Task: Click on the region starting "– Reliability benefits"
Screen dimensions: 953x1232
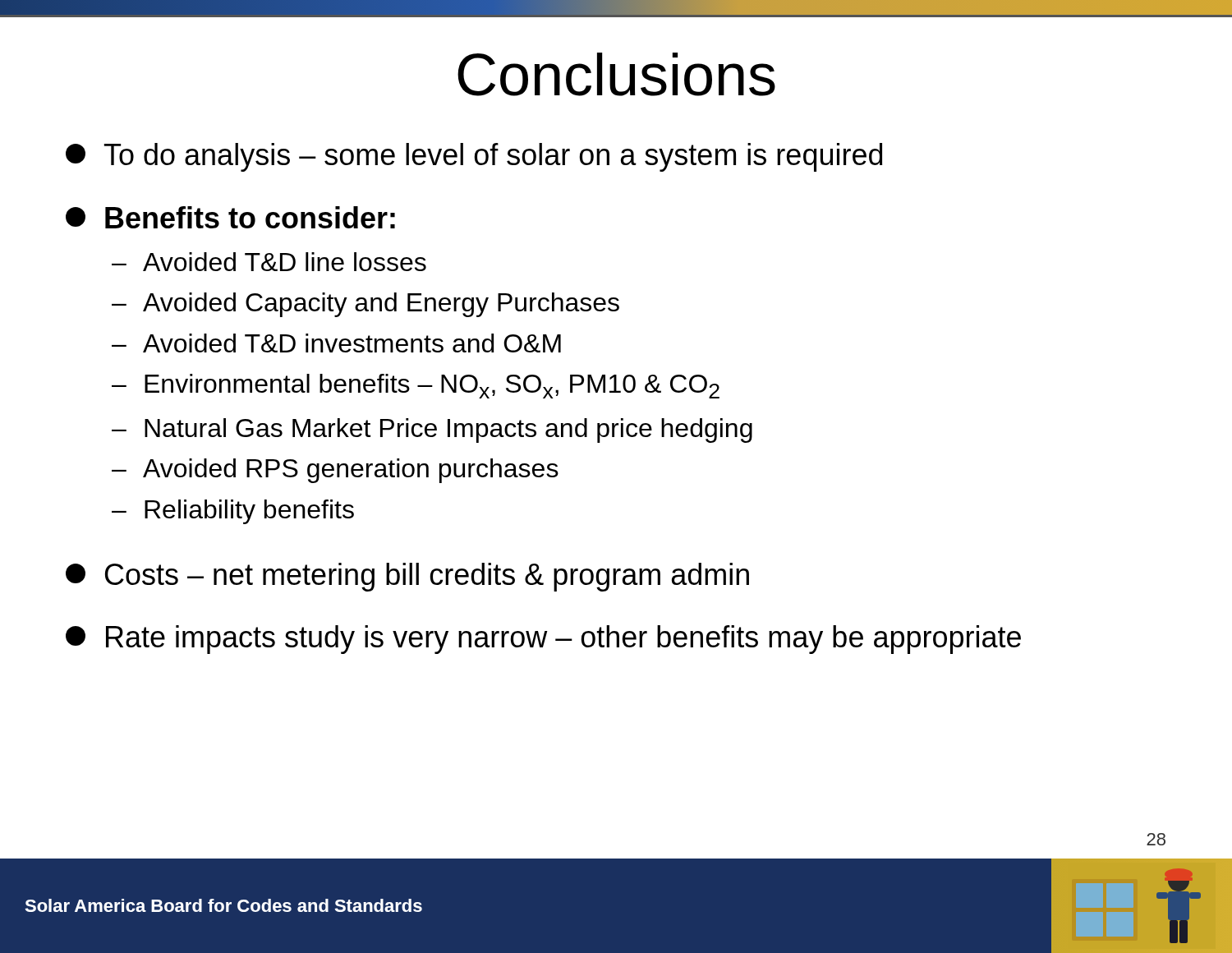Action: click(x=233, y=512)
